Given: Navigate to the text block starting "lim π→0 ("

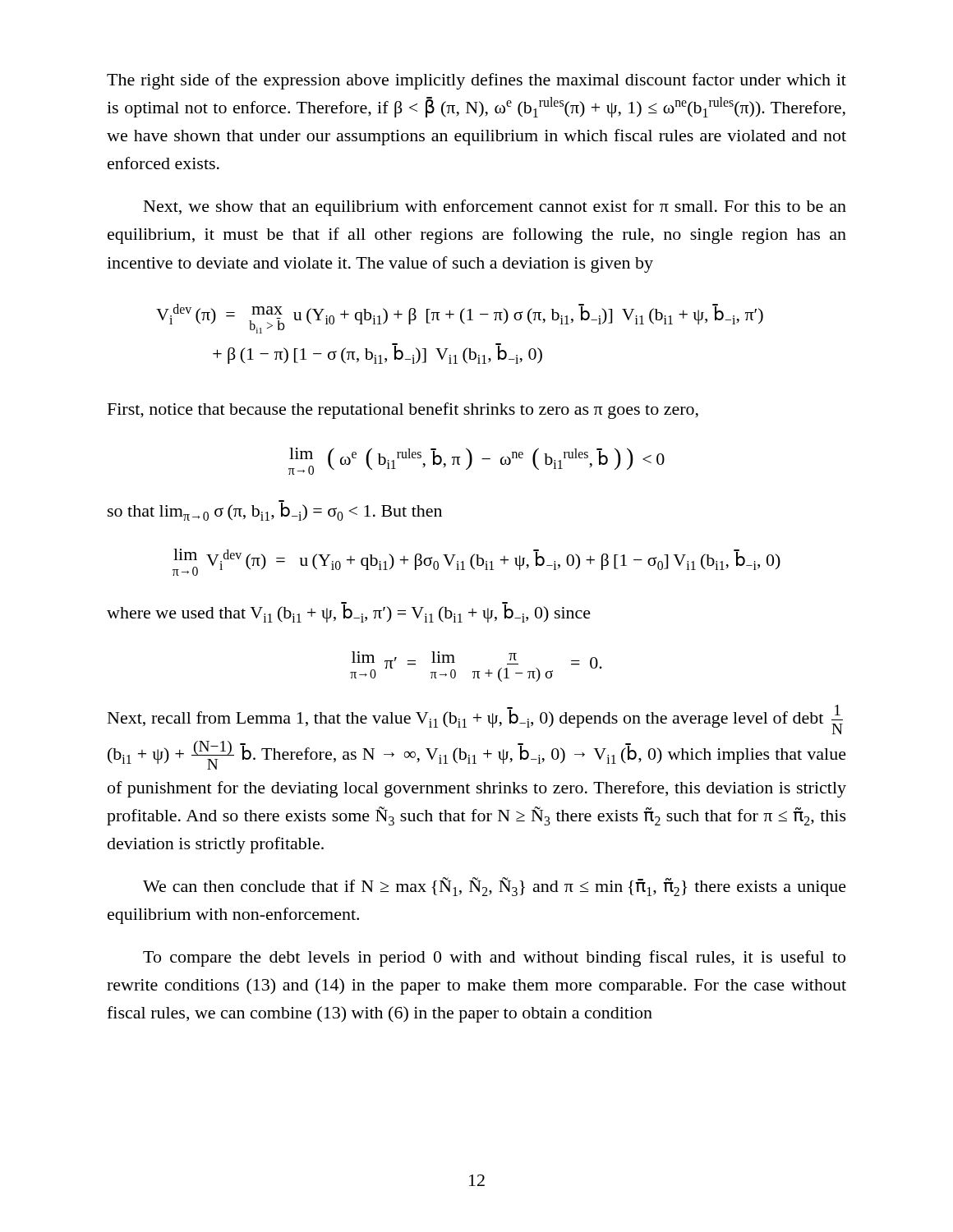Looking at the screenshot, I should pos(476,460).
